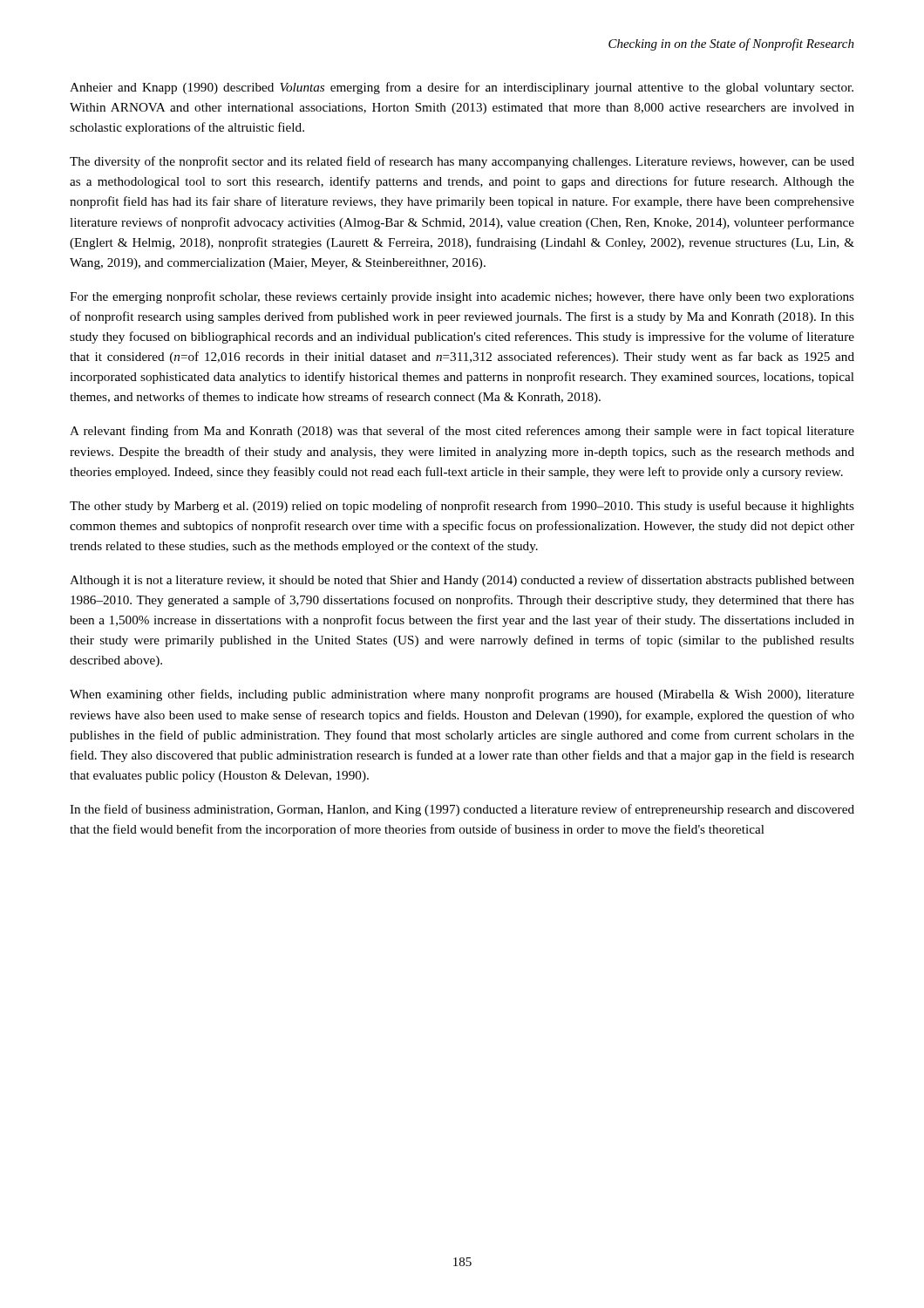The width and height of the screenshot is (924, 1308).
Task: Locate the block of text that opens with "The diversity of the"
Action: 462,212
